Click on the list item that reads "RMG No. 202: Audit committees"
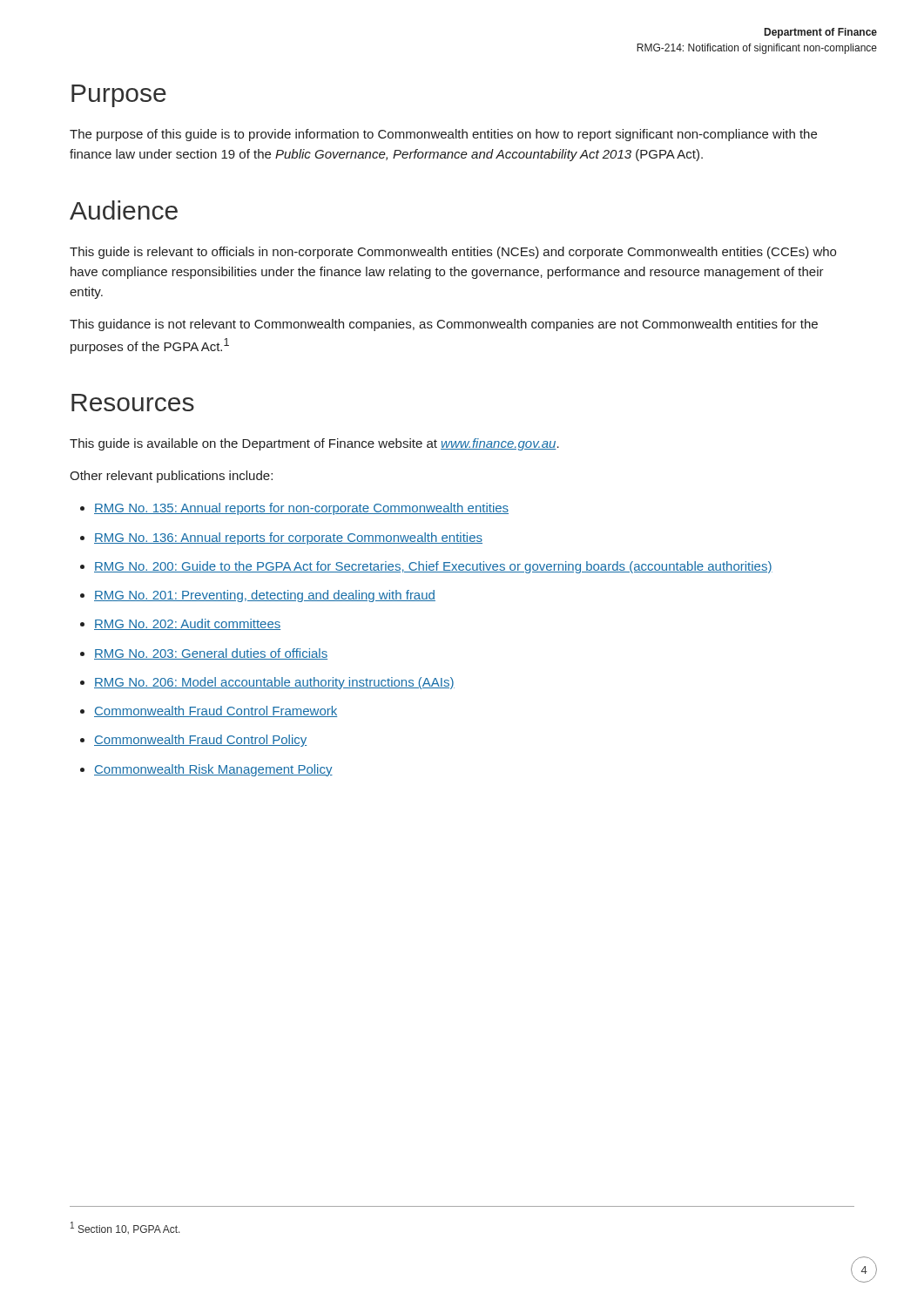This screenshot has width=924, height=1307. 187,624
